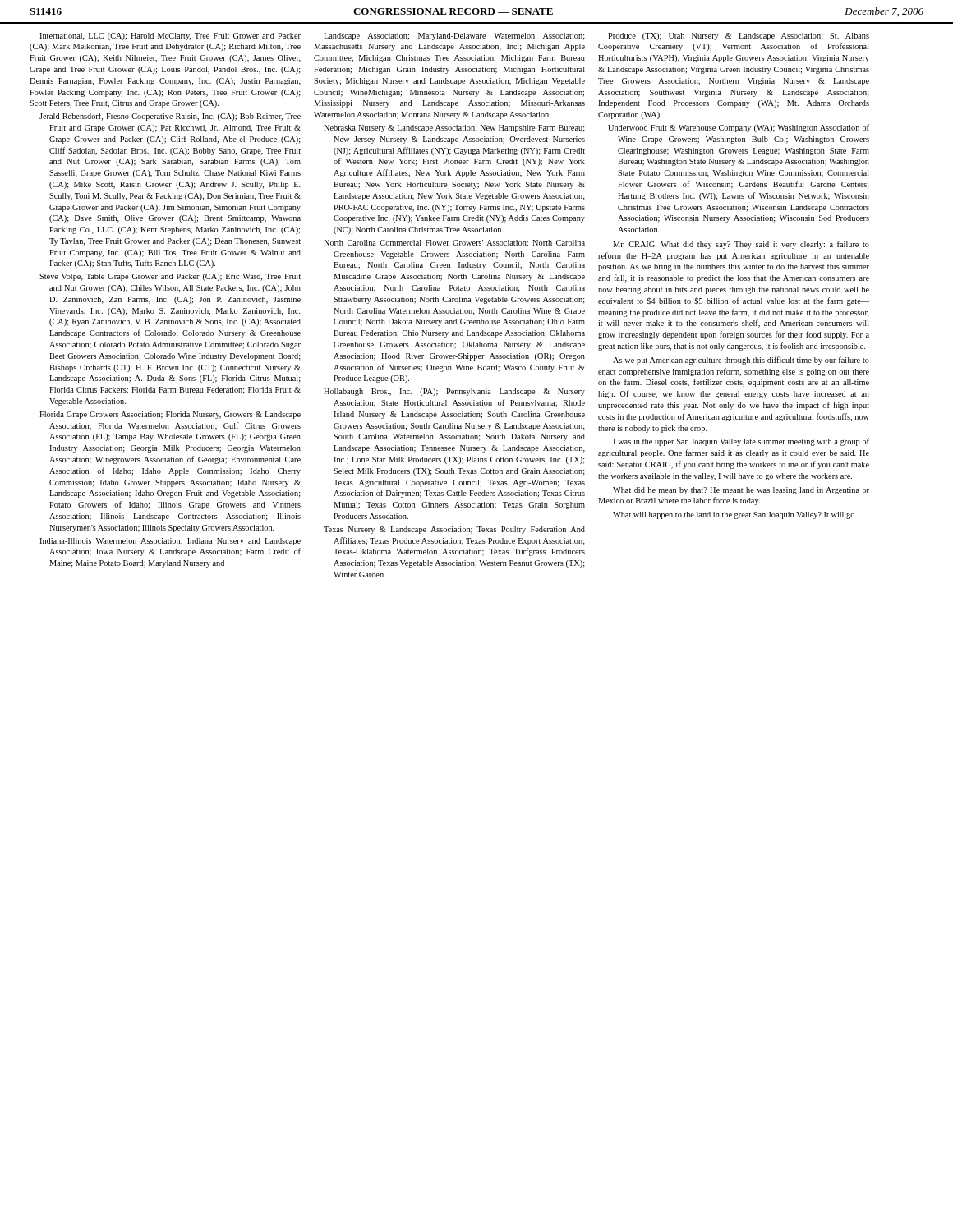Screen dimensions: 1232x953
Task: Point to the block beginning "What did he mean by that? He"
Action: tap(734, 495)
